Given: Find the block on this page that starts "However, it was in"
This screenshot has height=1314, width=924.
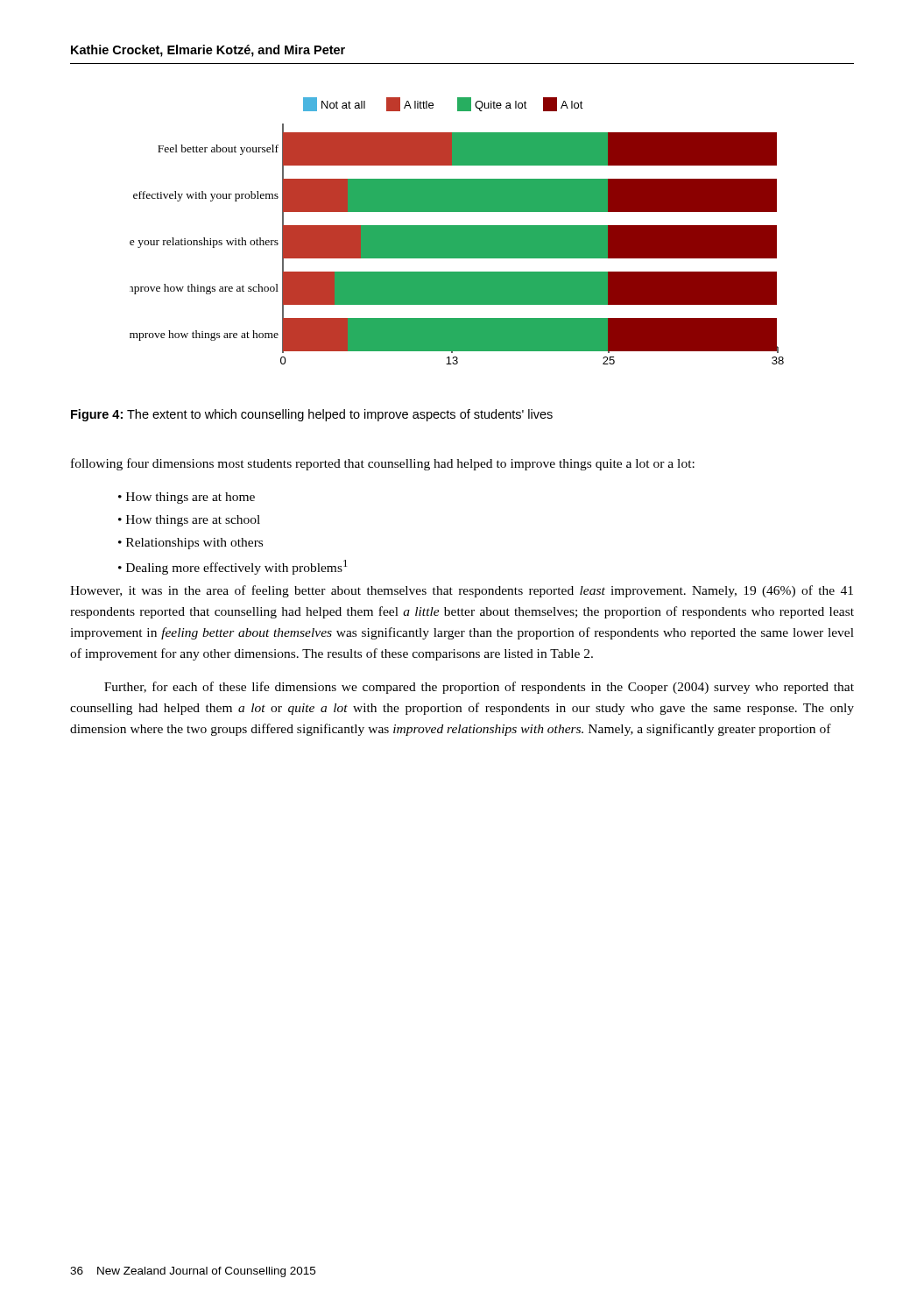Looking at the screenshot, I should tap(462, 622).
